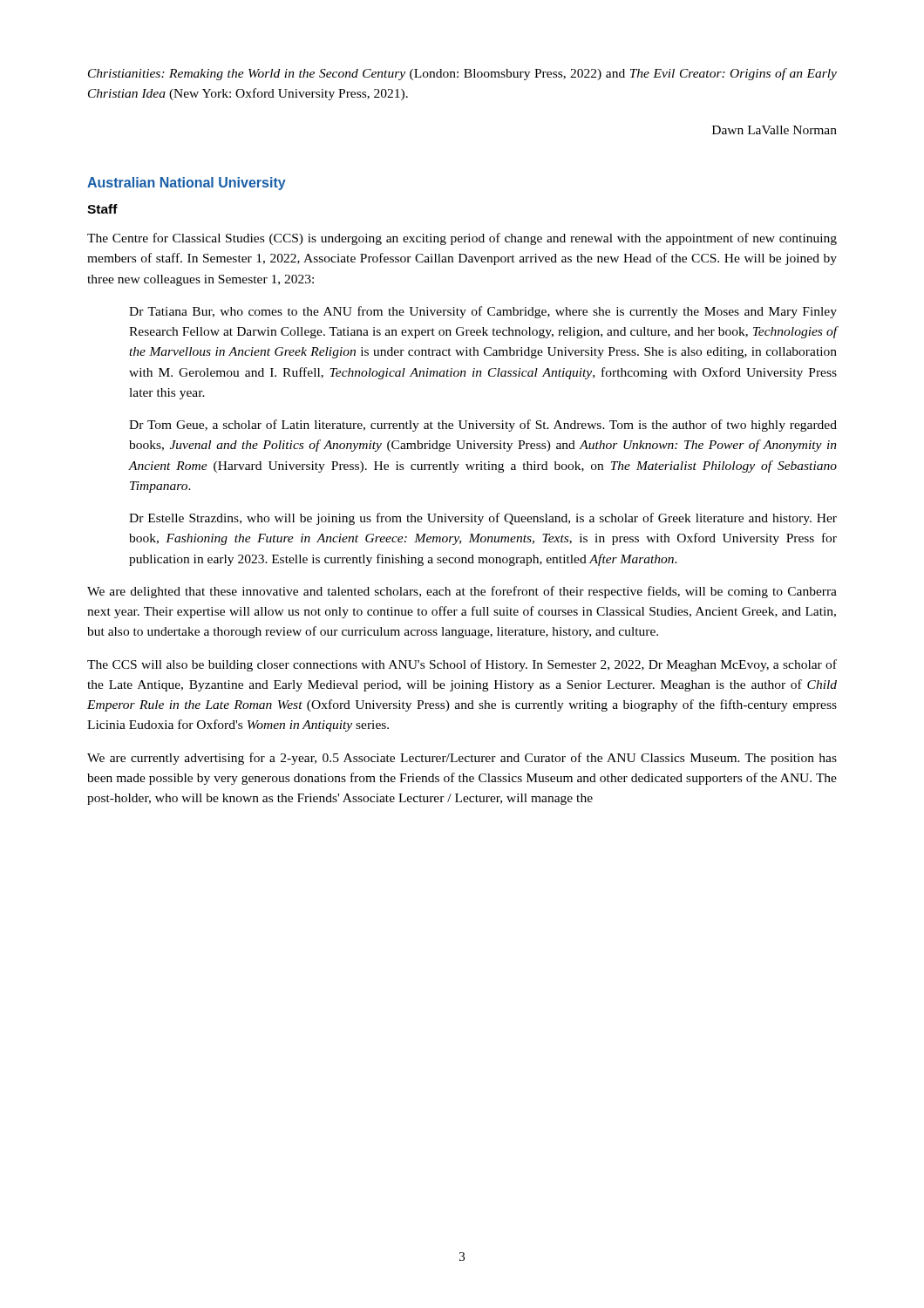Locate the section header containing "Australian National University"
Screen dimensions: 1308x924
186,182
